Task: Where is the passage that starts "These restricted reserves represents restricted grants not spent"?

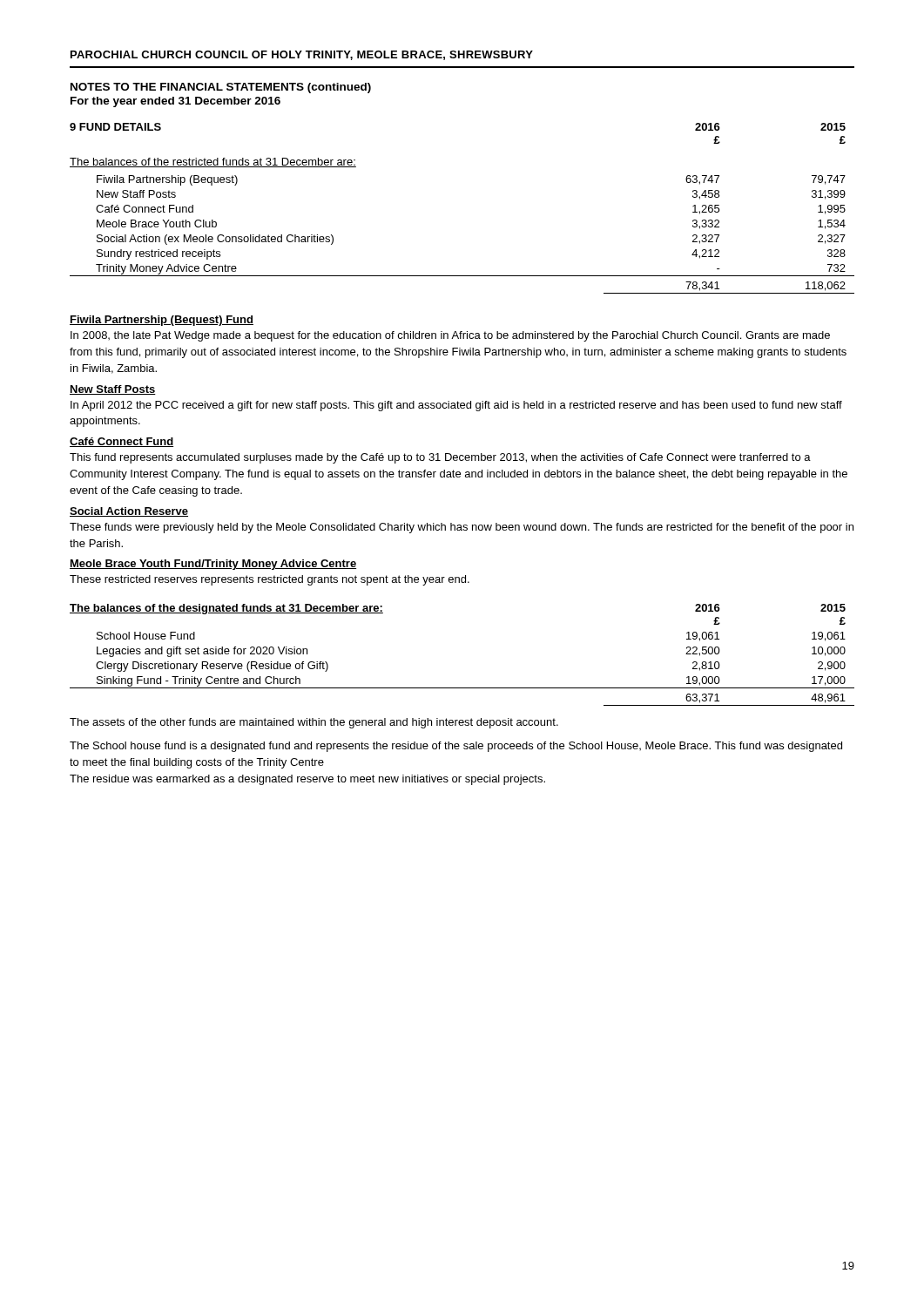Action: 270,579
